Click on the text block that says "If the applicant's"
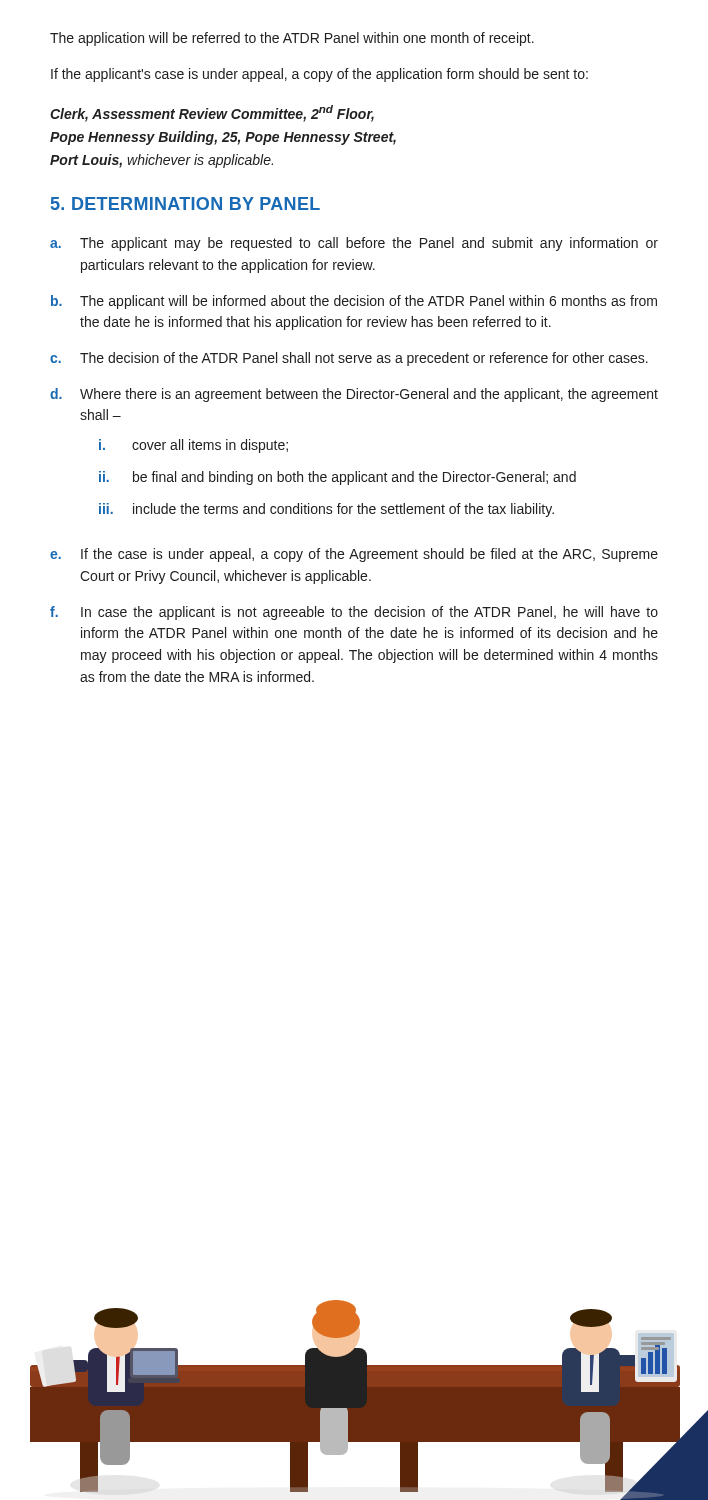This screenshot has height=1500, width=708. tap(319, 74)
